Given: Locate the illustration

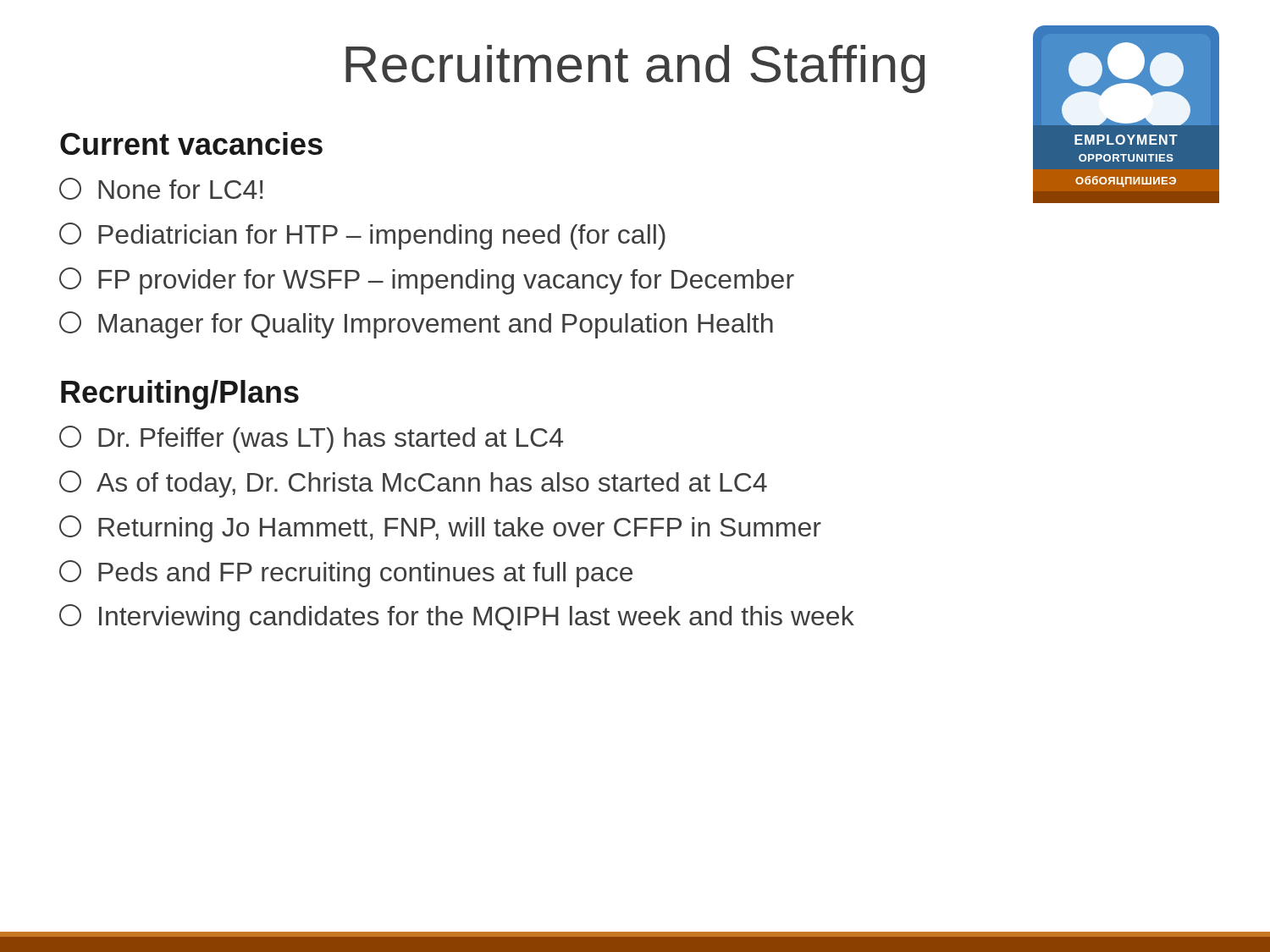Looking at the screenshot, I should pyautogui.click(x=1126, y=114).
